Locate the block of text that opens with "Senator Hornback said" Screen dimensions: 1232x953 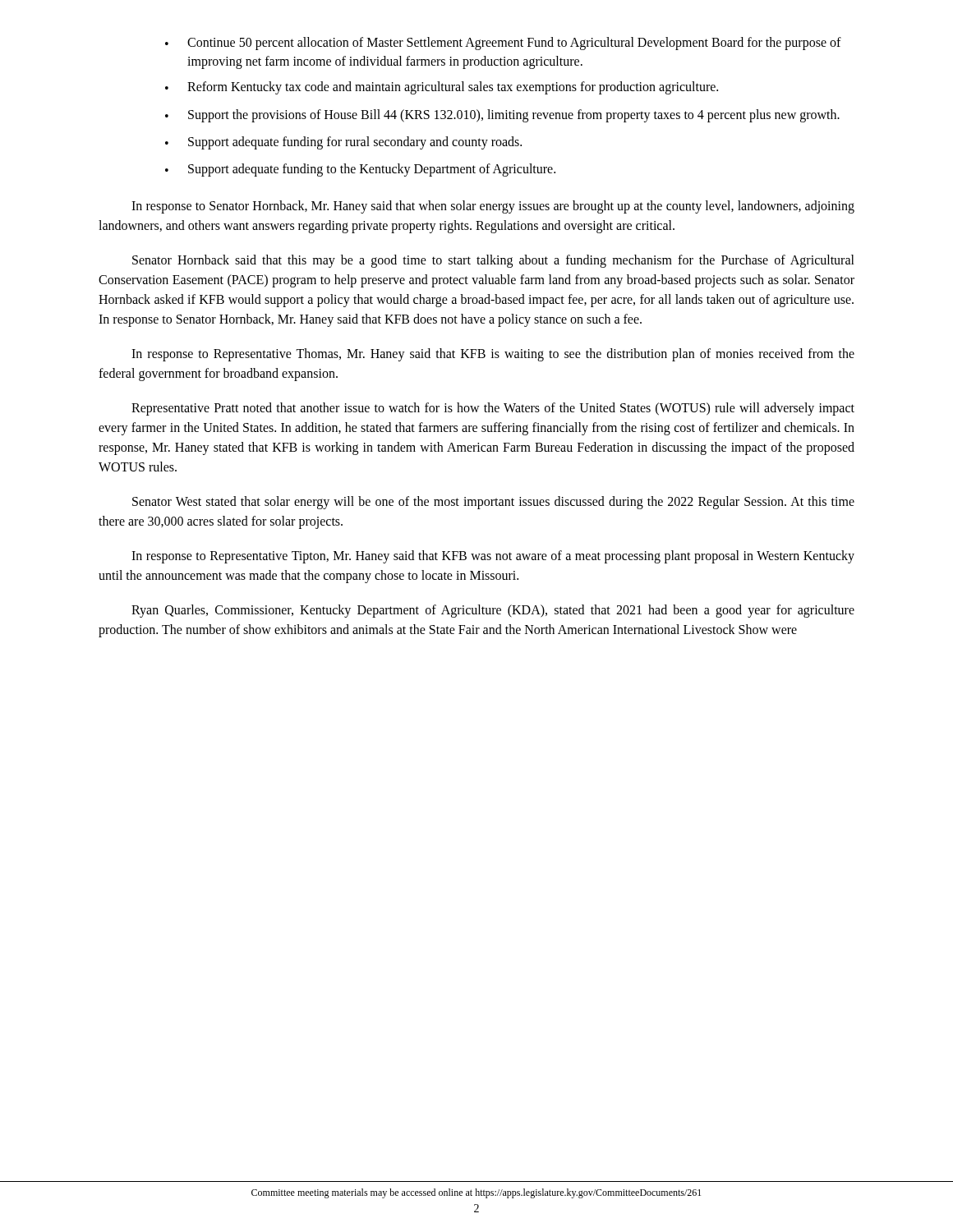pos(476,290)
